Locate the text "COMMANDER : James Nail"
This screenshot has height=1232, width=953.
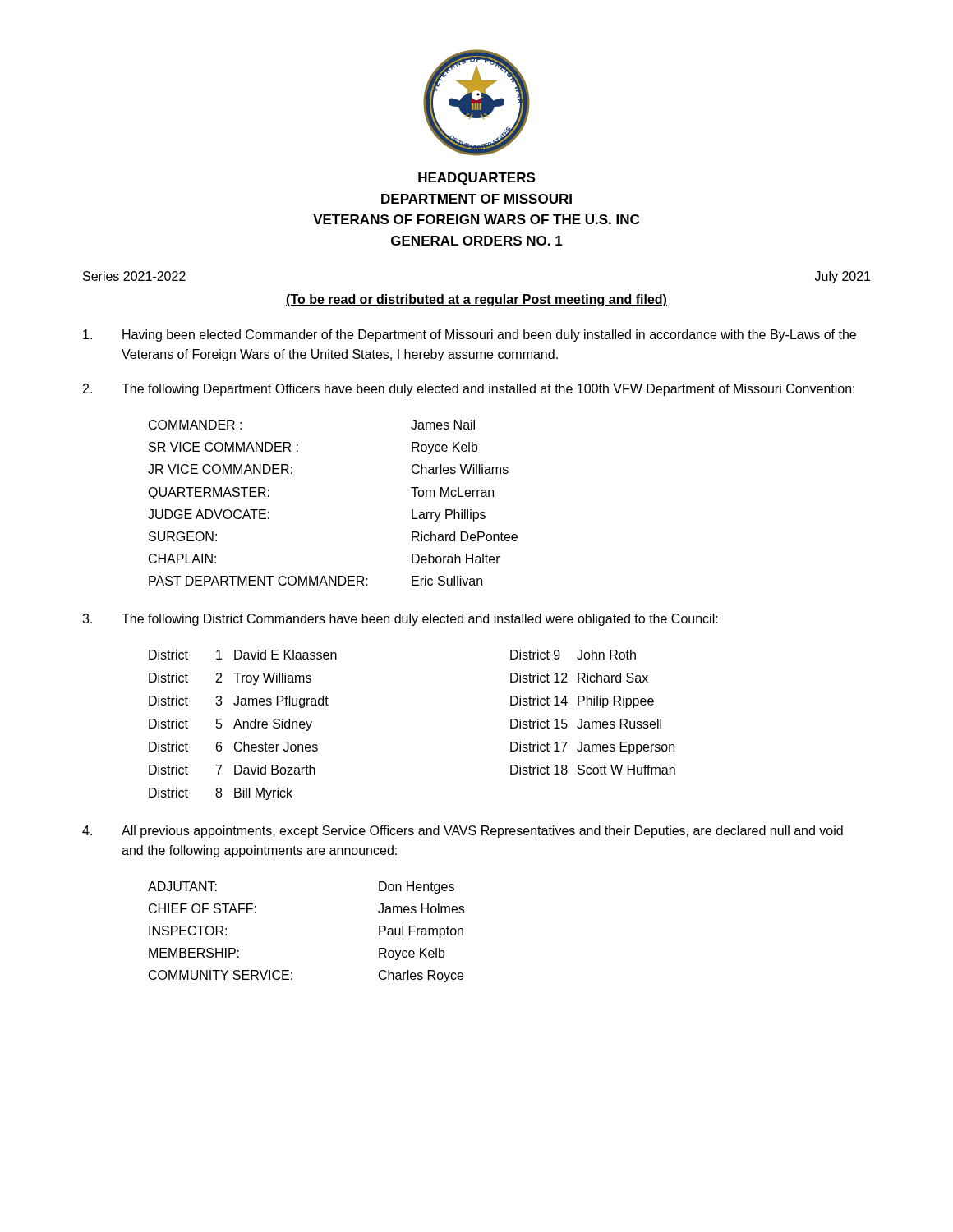click(x=199, y=424)
